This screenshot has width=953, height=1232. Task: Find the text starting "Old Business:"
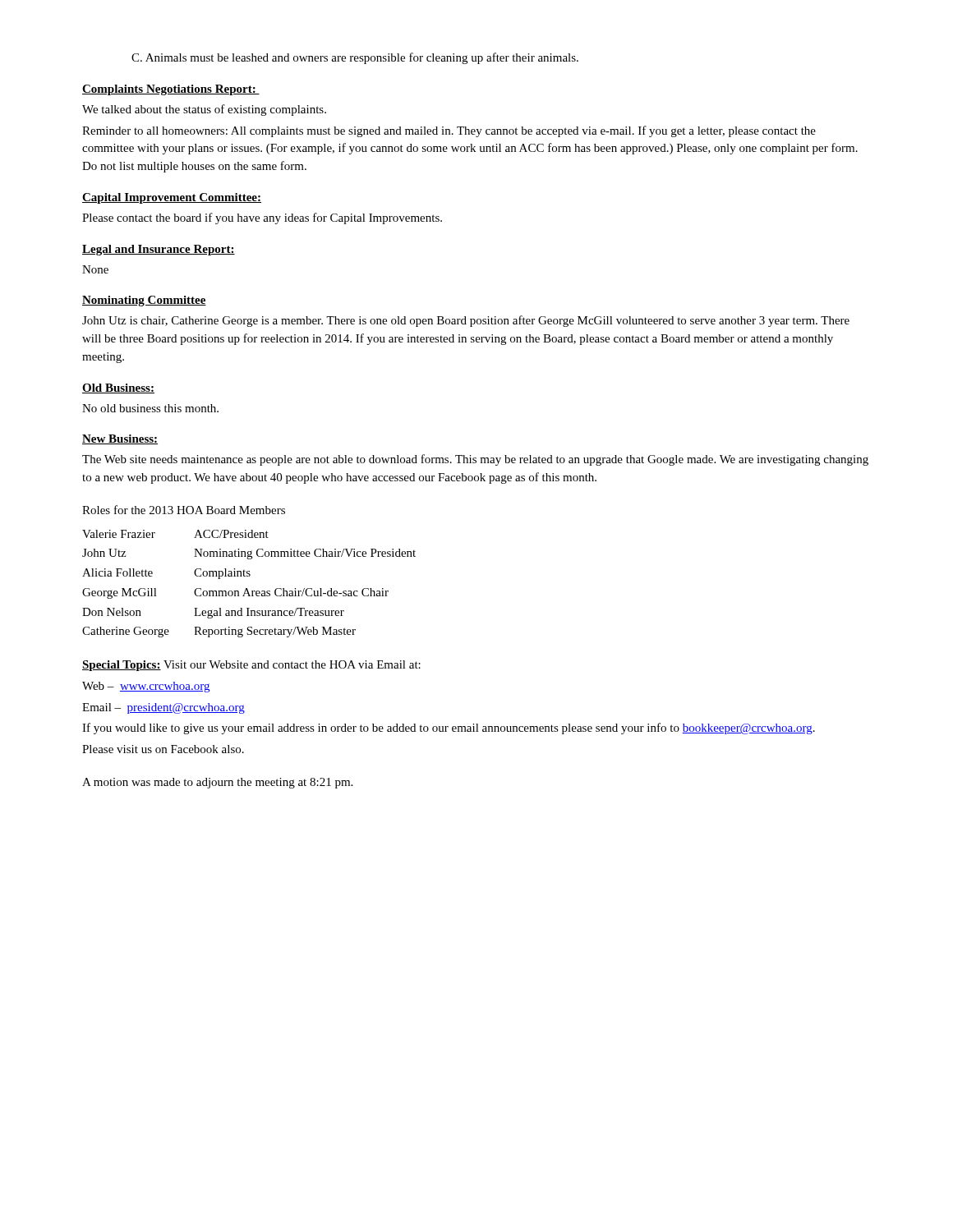click(x=118, y=388)
